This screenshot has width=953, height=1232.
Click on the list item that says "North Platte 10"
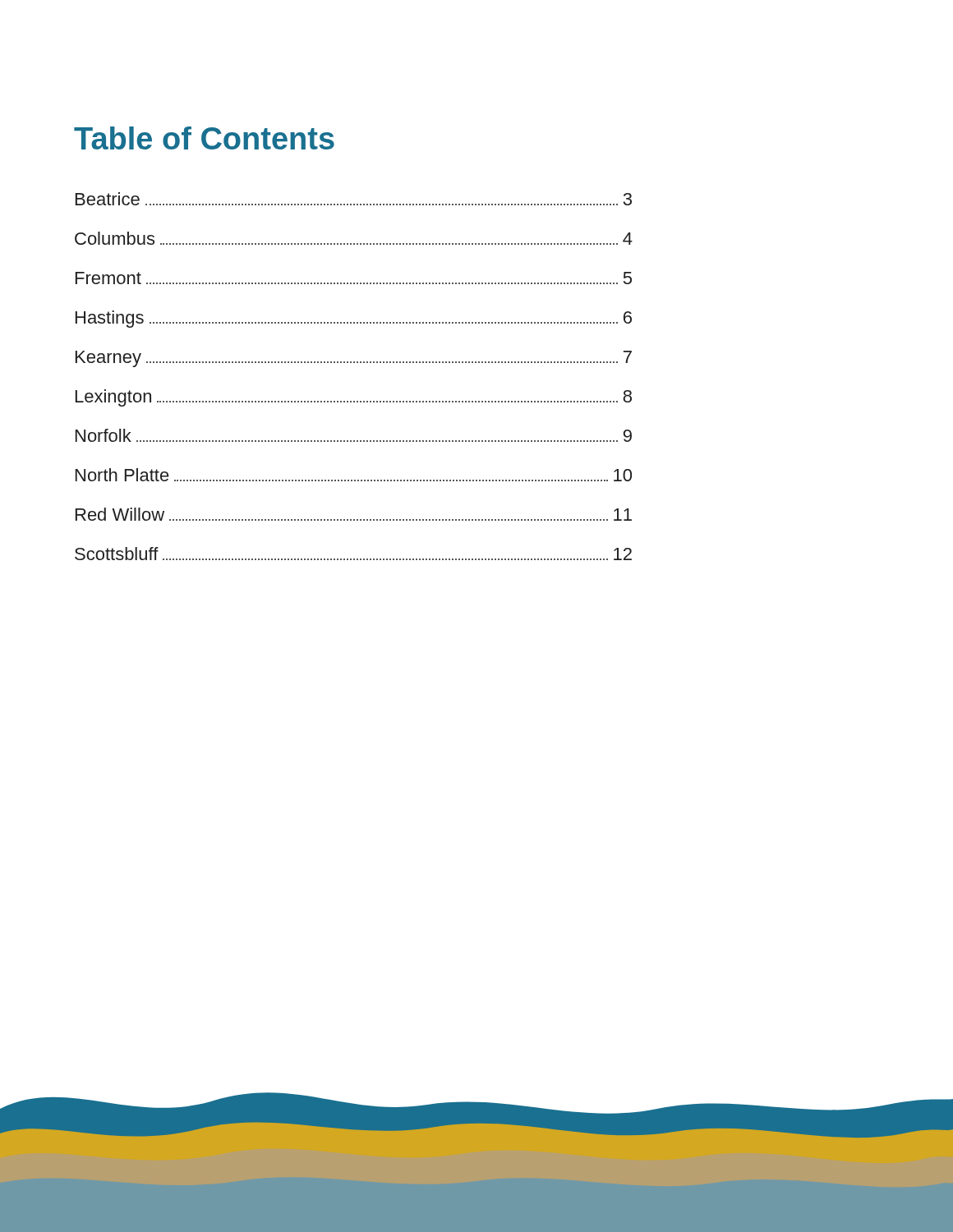(x=353, y=476)
